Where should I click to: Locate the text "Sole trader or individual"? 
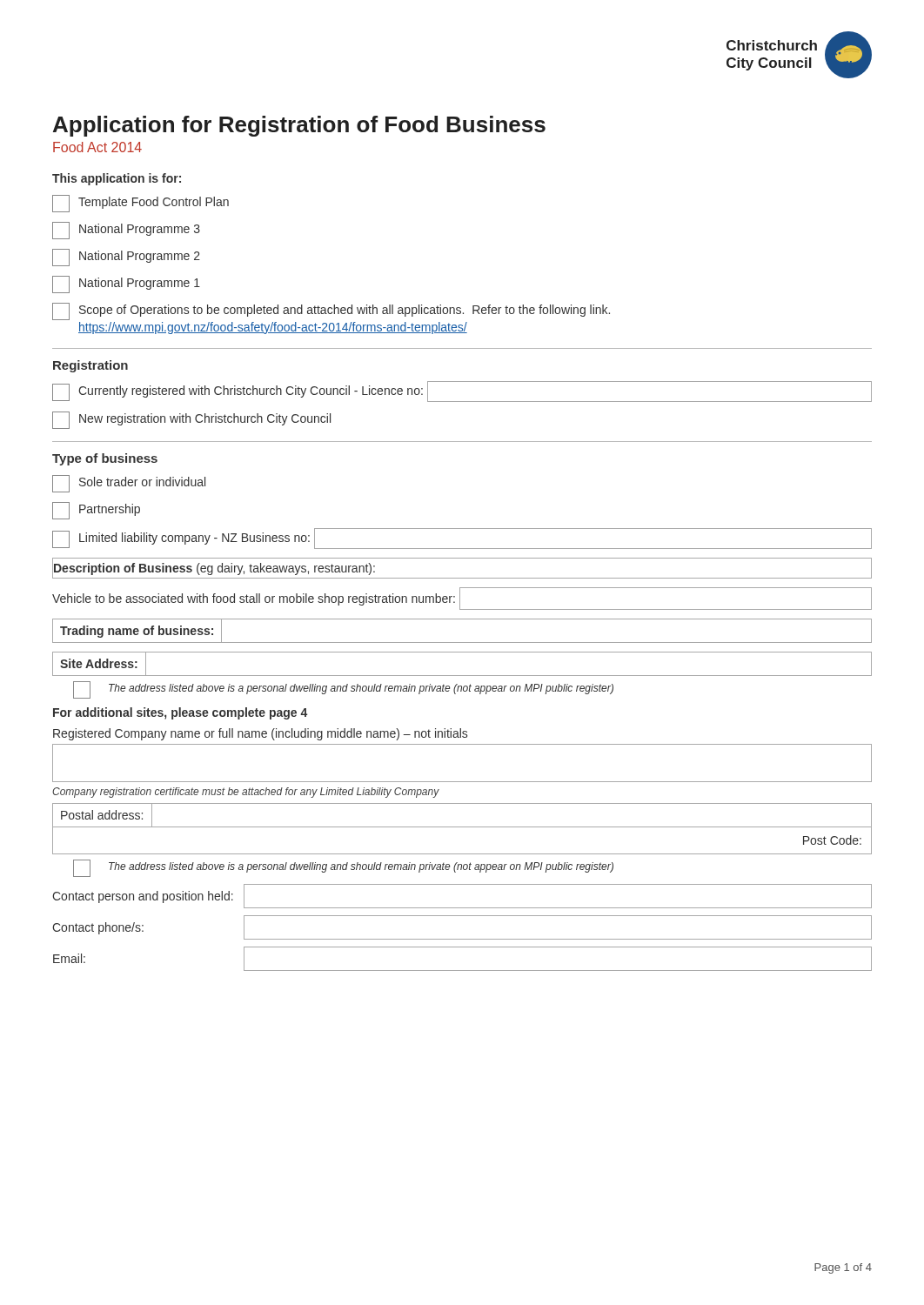pos(129,484)
